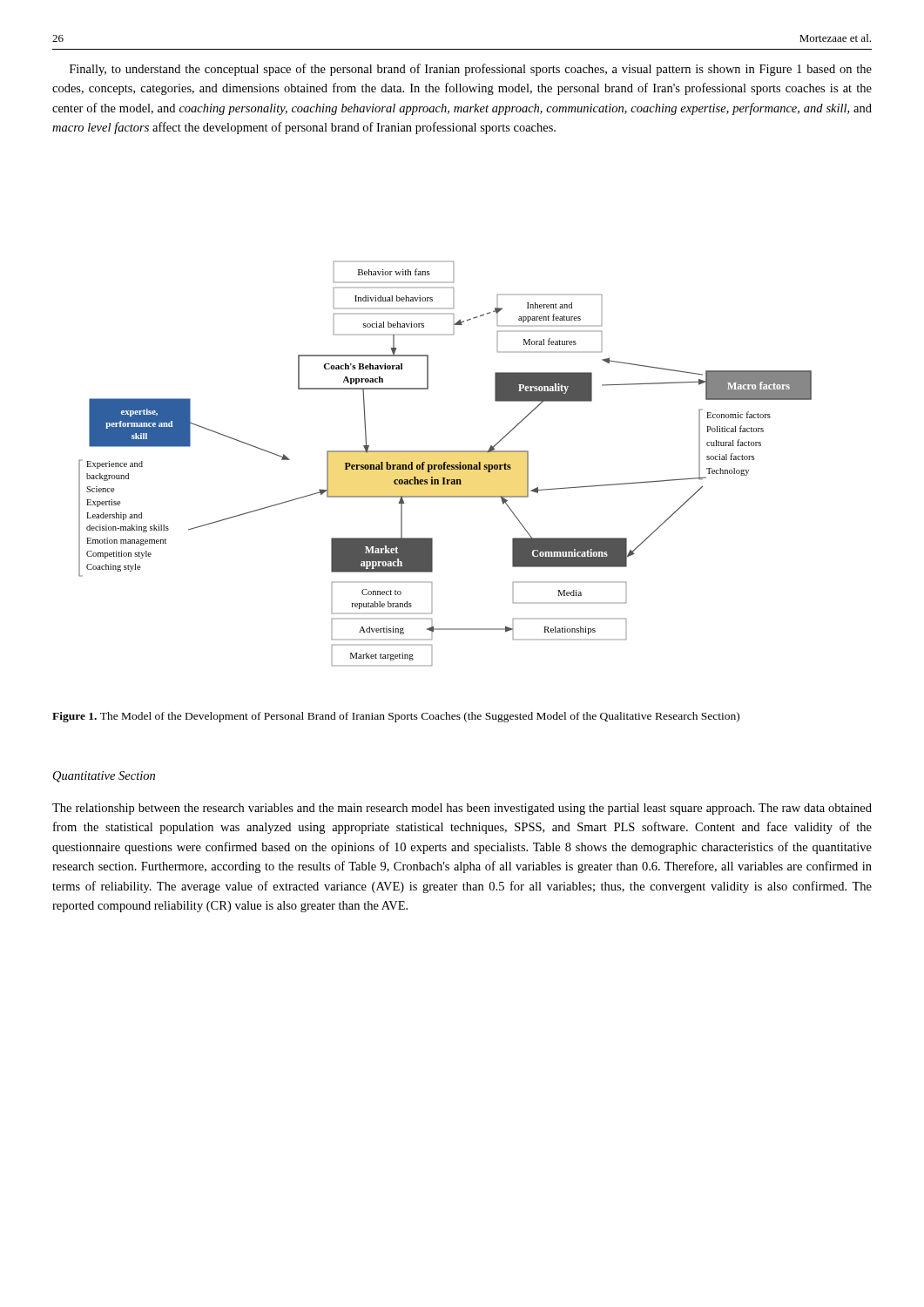Click where it says "Quantitative Section"
This screenshot has width=924, height=1307.
point(104,776)
